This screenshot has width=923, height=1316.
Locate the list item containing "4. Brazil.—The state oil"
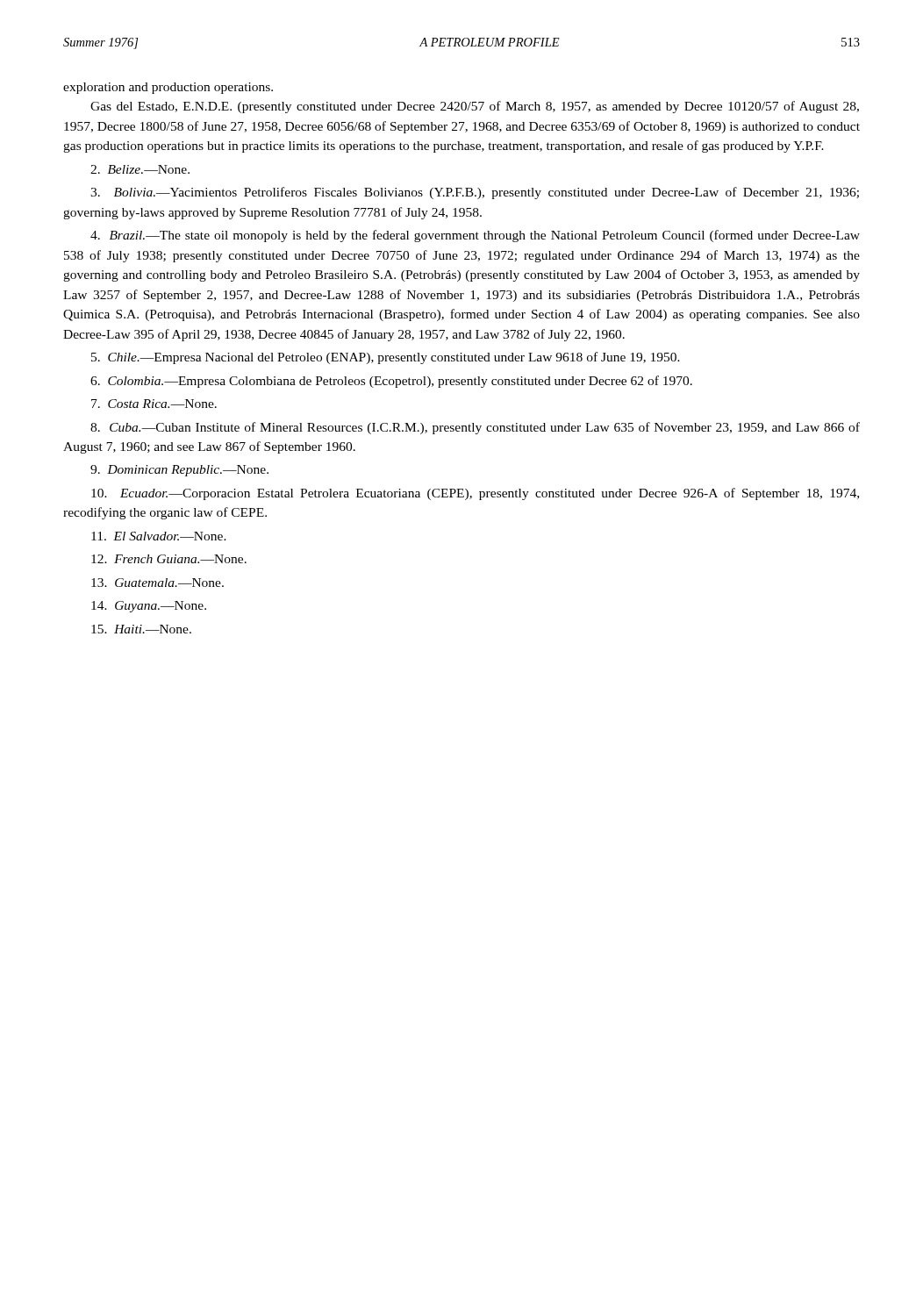click(462, 285)
